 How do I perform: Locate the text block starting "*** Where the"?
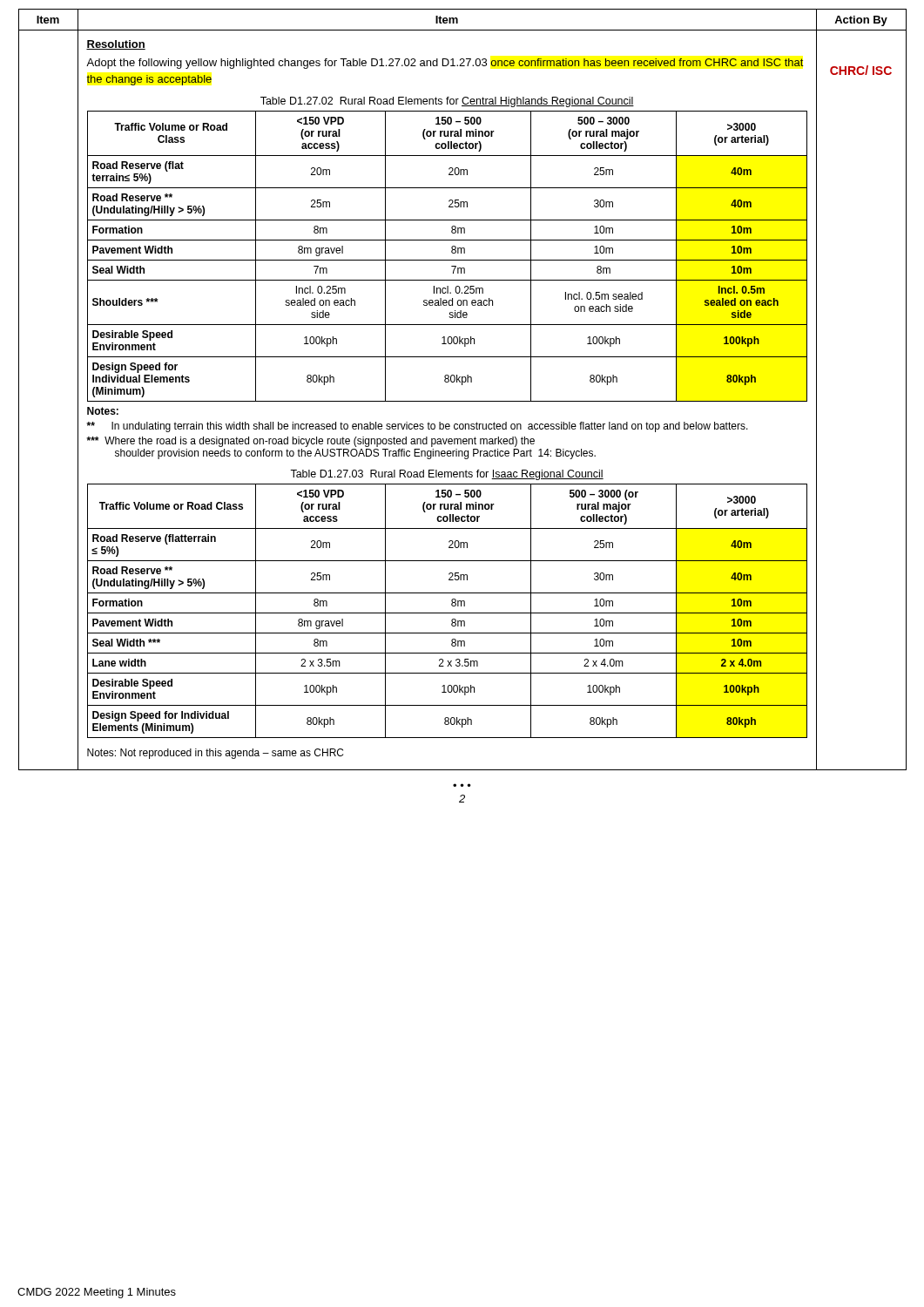pyautogui.click(x=447, y=447)
